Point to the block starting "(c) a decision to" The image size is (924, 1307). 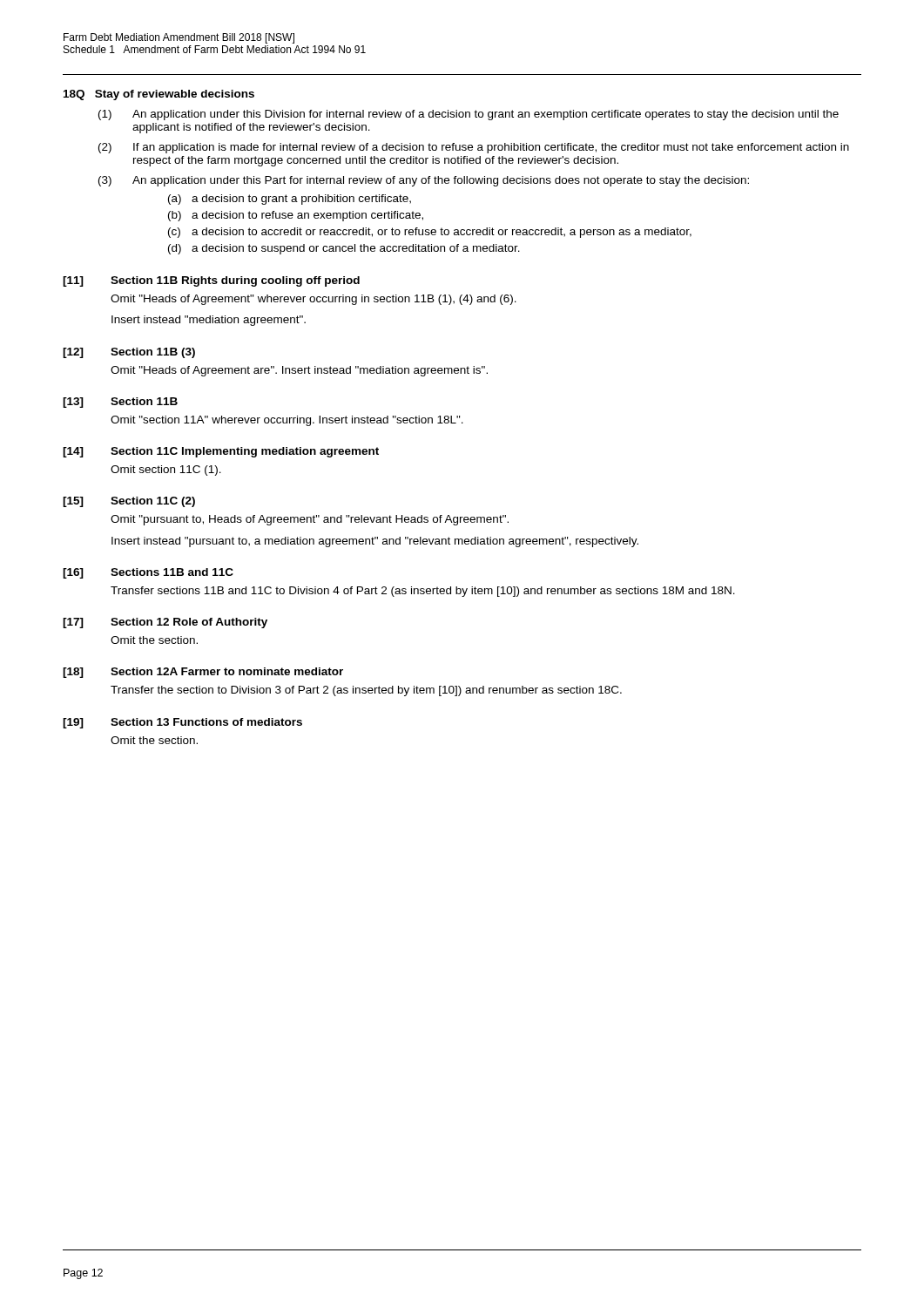click(514, 231)
